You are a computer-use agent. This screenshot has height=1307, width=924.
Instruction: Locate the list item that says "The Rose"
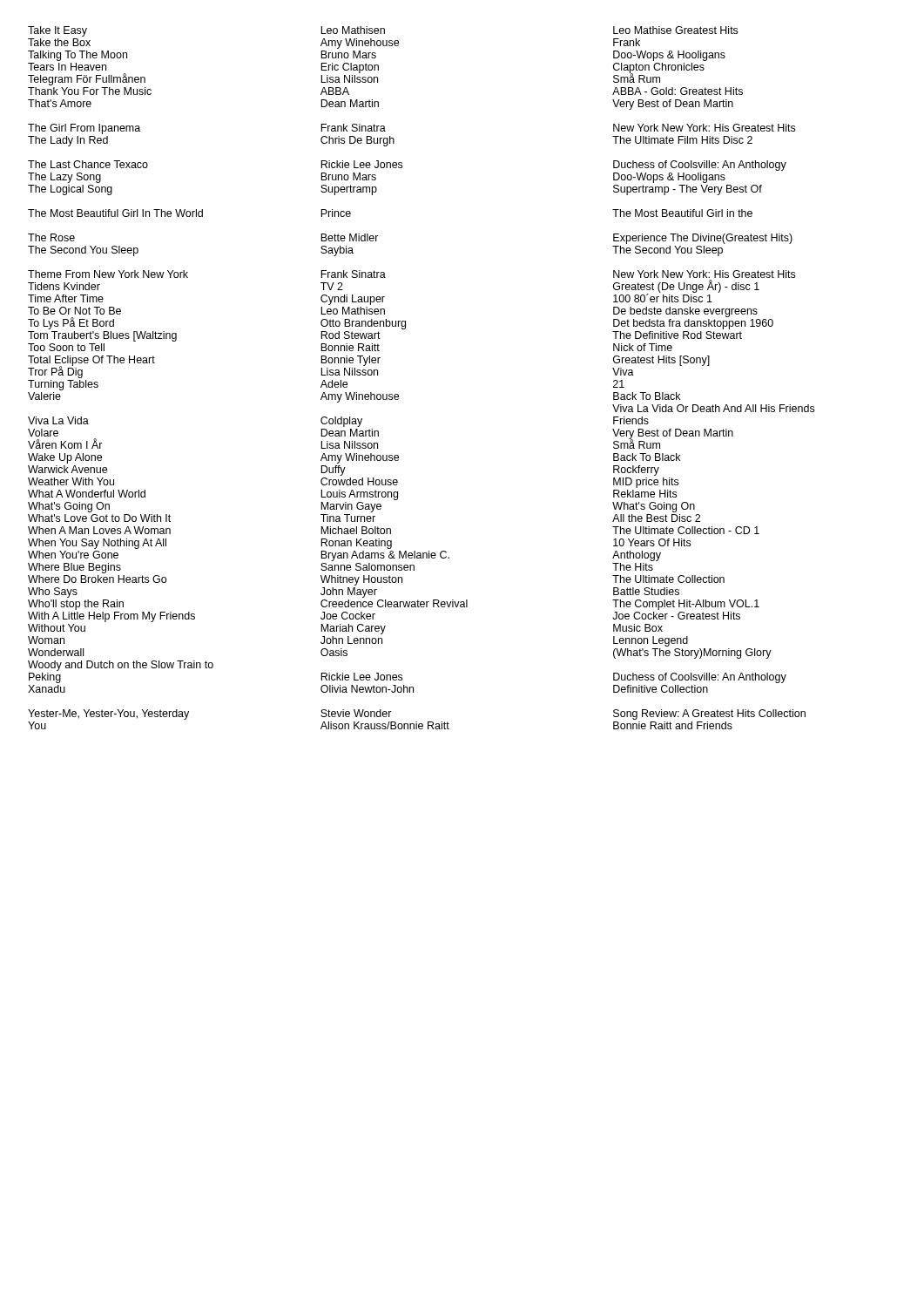click(x=51, y=238)
